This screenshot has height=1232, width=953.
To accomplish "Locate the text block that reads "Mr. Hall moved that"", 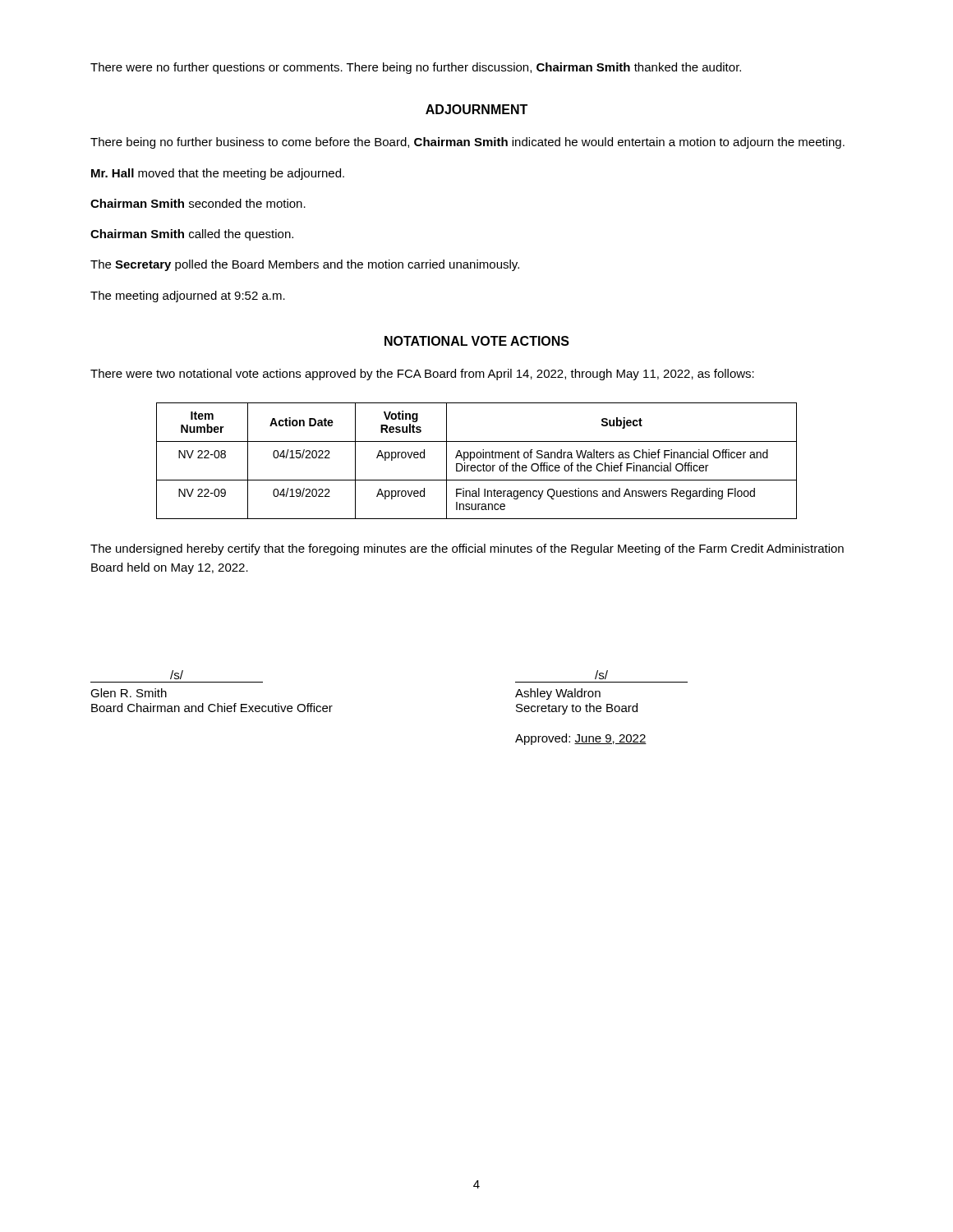I will (x=218, y=172).
